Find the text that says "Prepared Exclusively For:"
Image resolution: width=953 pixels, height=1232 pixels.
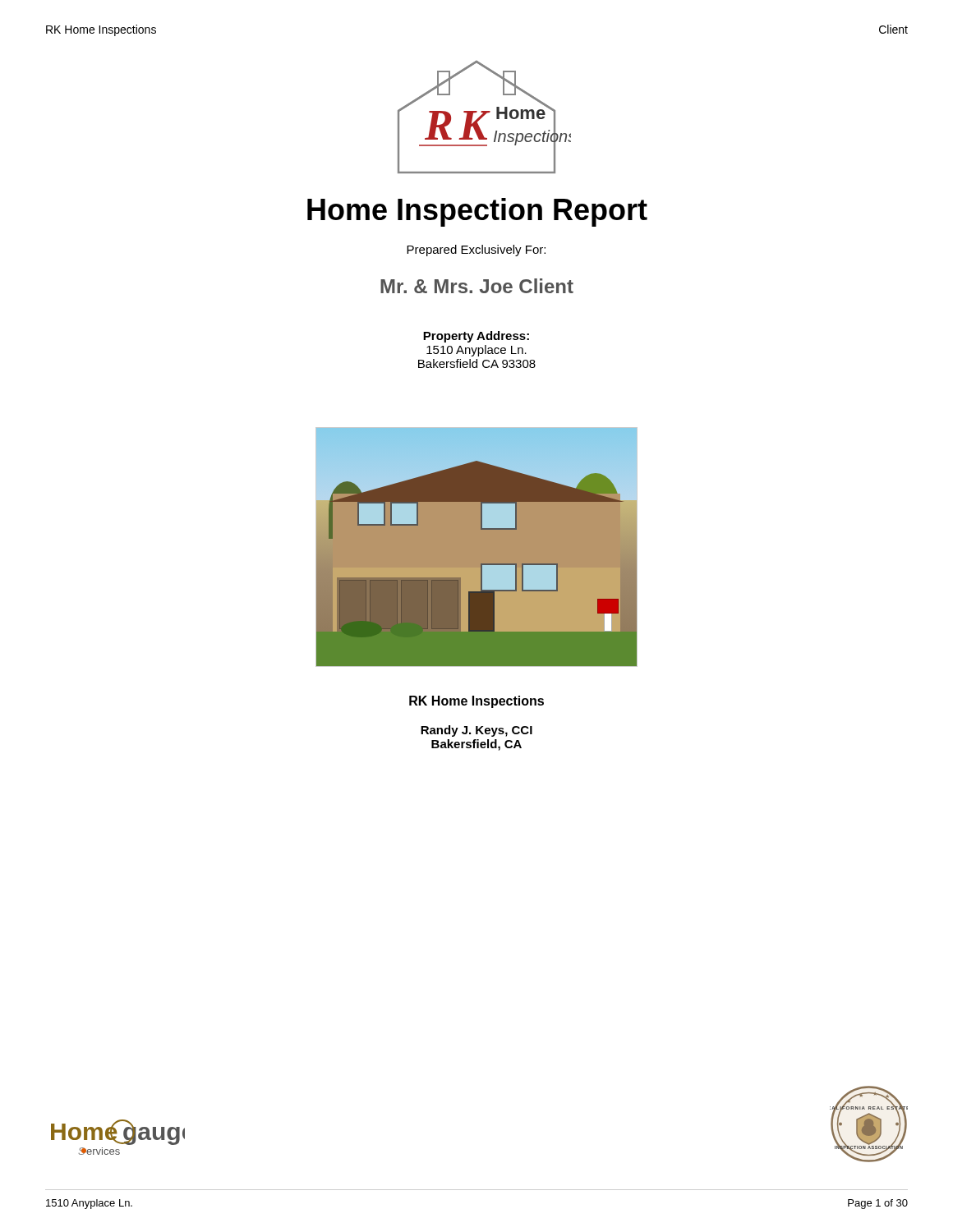click(x=476, y=249)
